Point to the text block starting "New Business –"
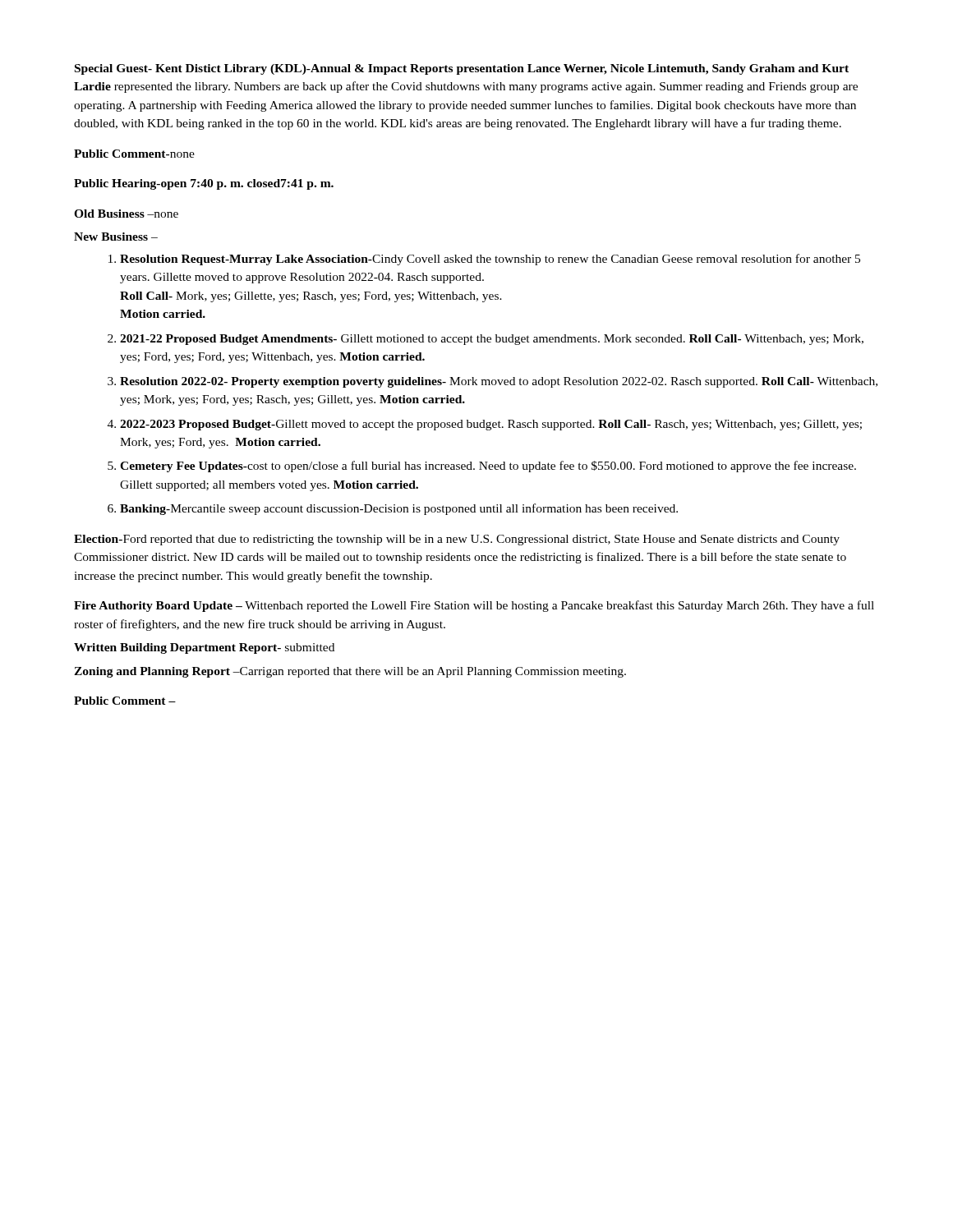This screenshot has width=953, height=1232. click(116, 237)
